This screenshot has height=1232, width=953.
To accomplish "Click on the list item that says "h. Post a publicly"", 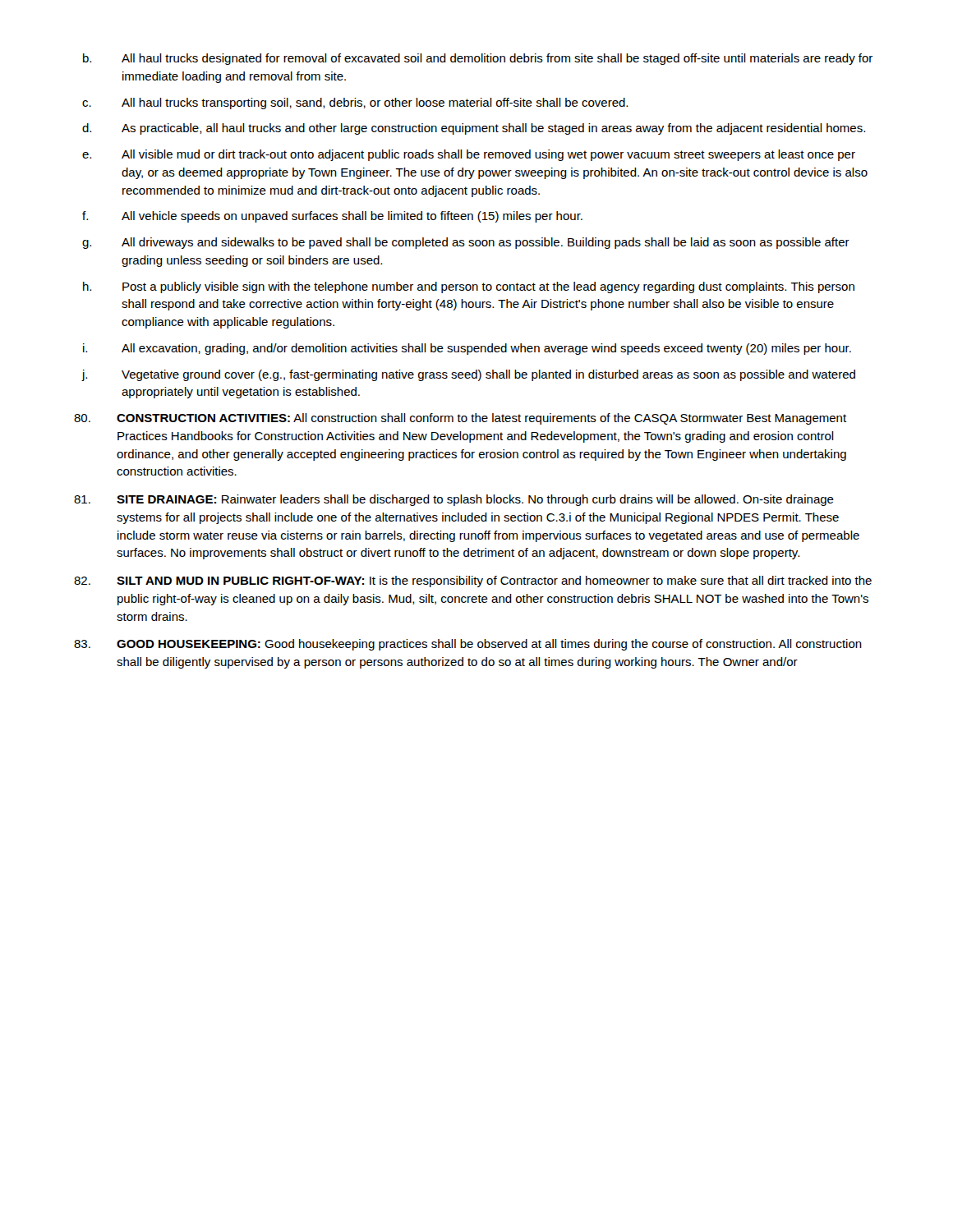I will click(476, 304).
